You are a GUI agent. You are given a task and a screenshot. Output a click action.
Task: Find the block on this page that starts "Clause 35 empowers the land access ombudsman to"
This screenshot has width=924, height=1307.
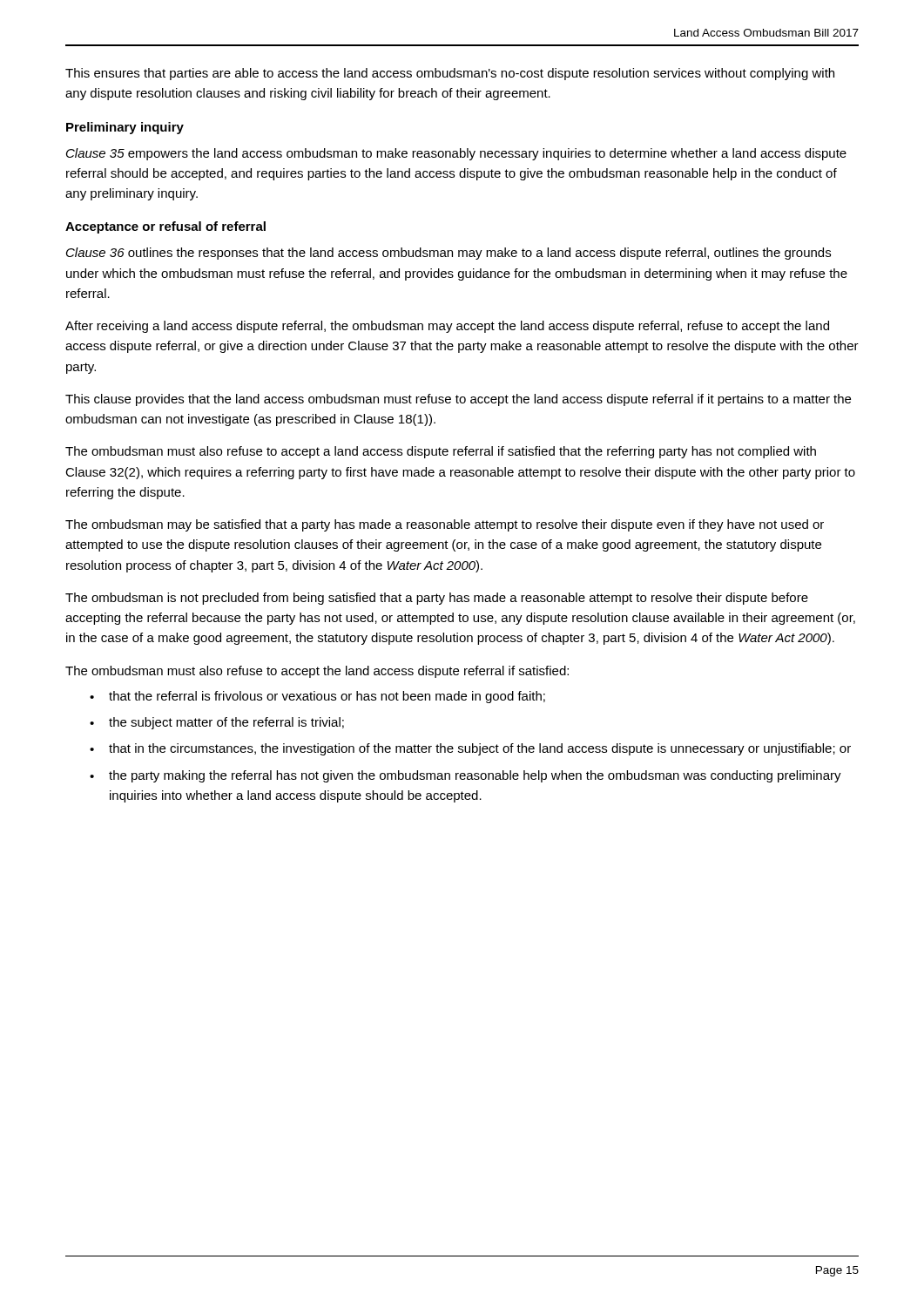[456, 173]
